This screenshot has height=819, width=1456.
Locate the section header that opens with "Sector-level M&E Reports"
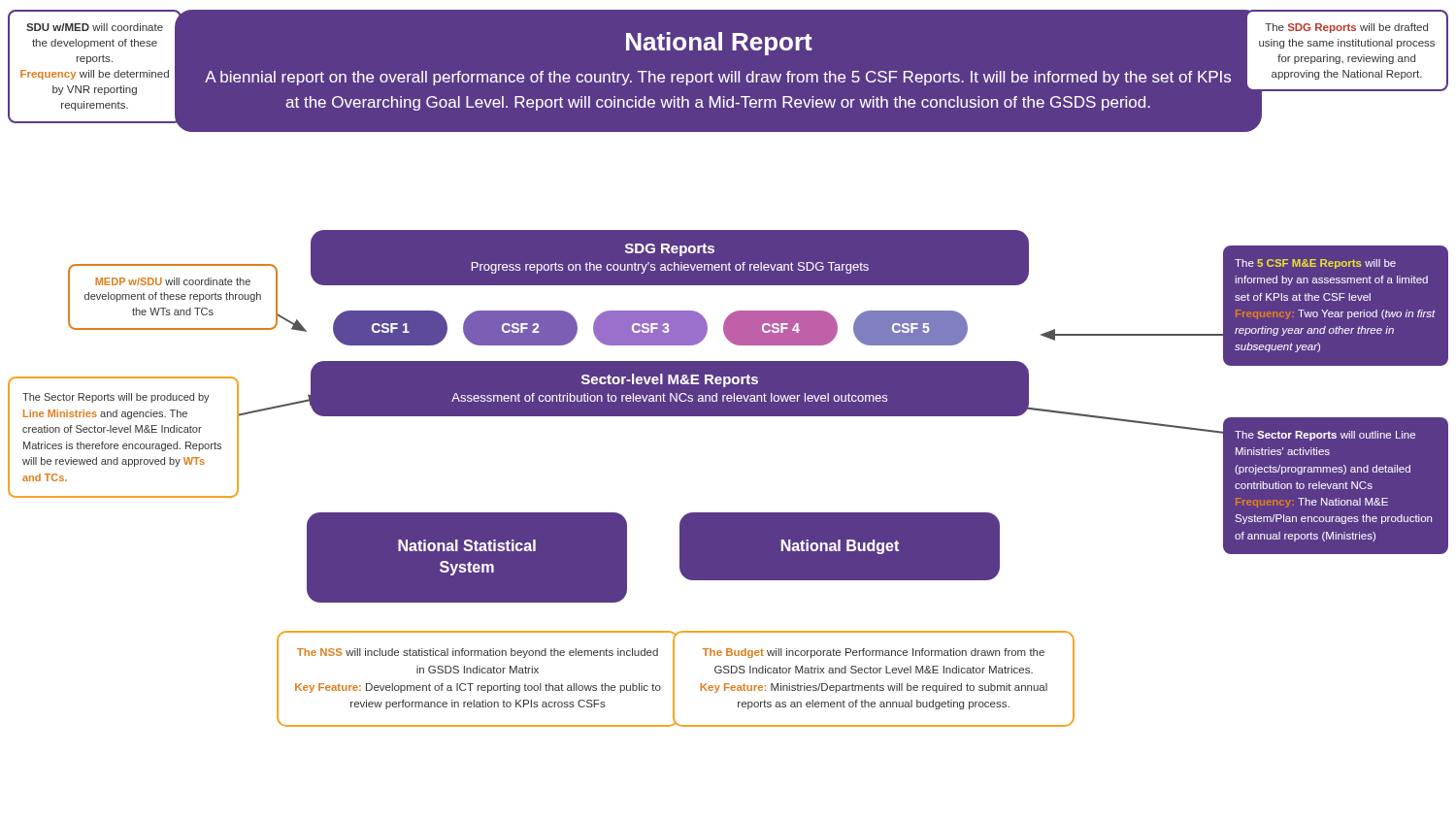click(x=670, y=388)
